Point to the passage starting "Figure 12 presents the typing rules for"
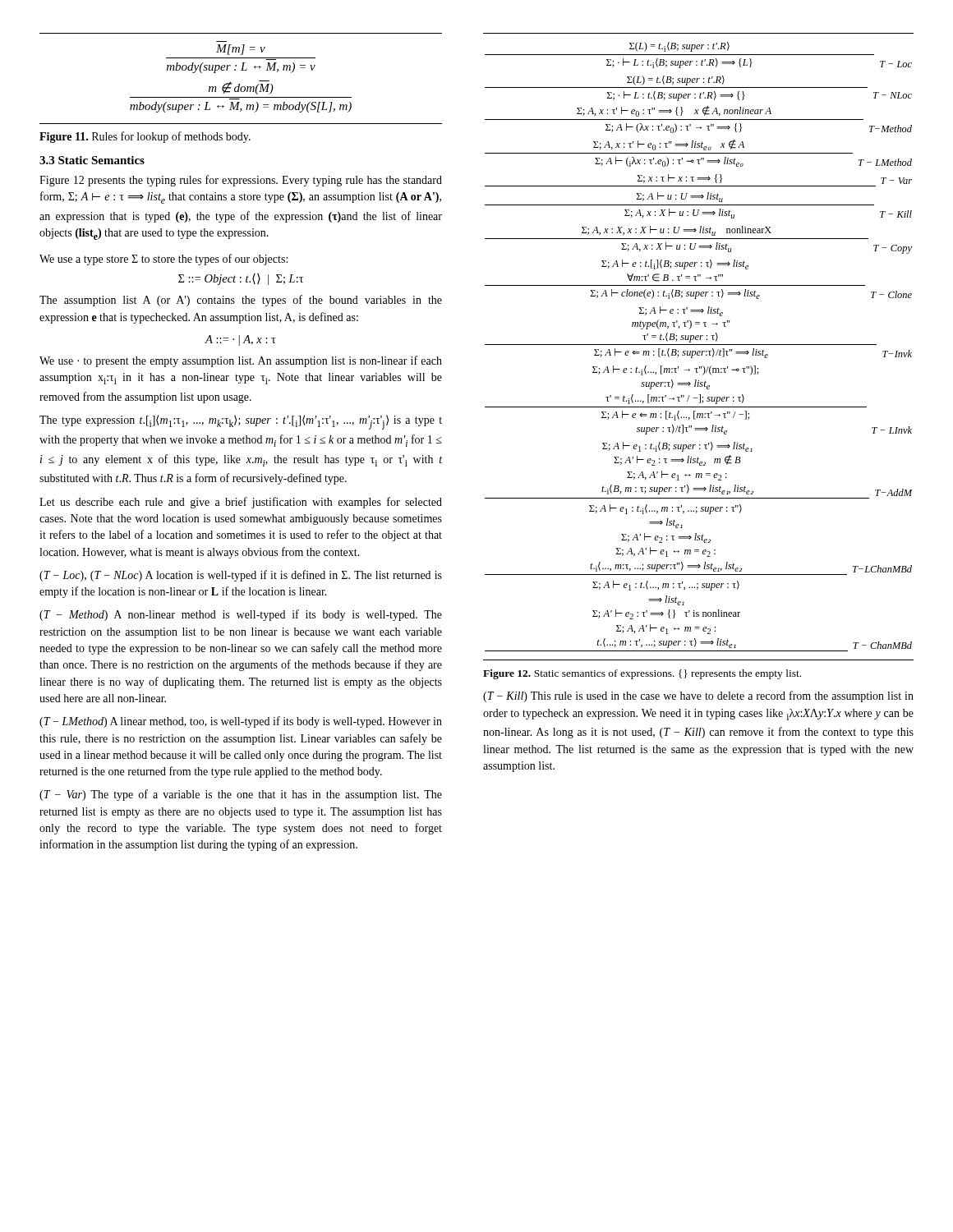The width and height of the screenshot is (953, 1232). tap(241, 208)
